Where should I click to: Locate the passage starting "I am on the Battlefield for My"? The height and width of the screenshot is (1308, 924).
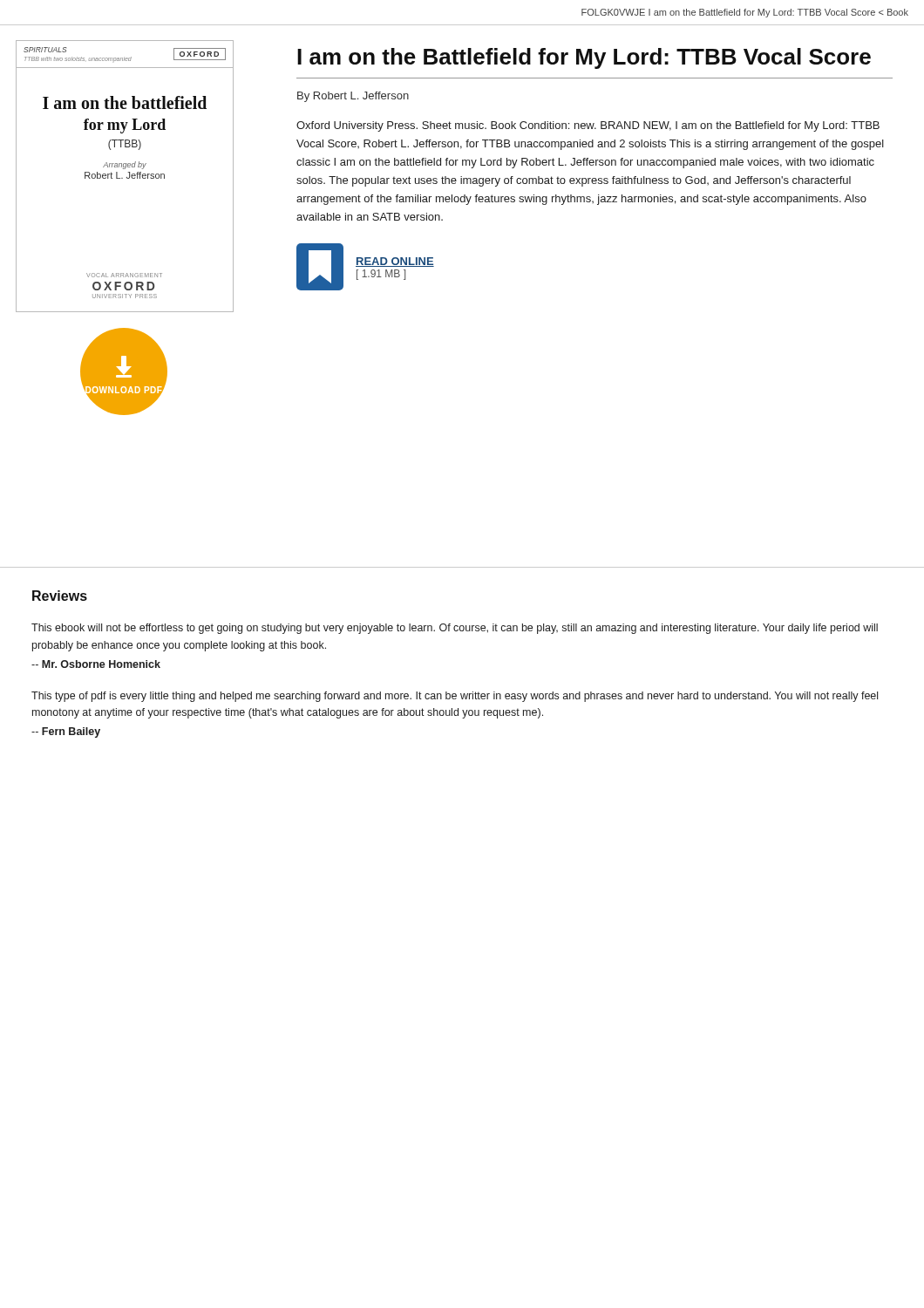pos(584,57)
